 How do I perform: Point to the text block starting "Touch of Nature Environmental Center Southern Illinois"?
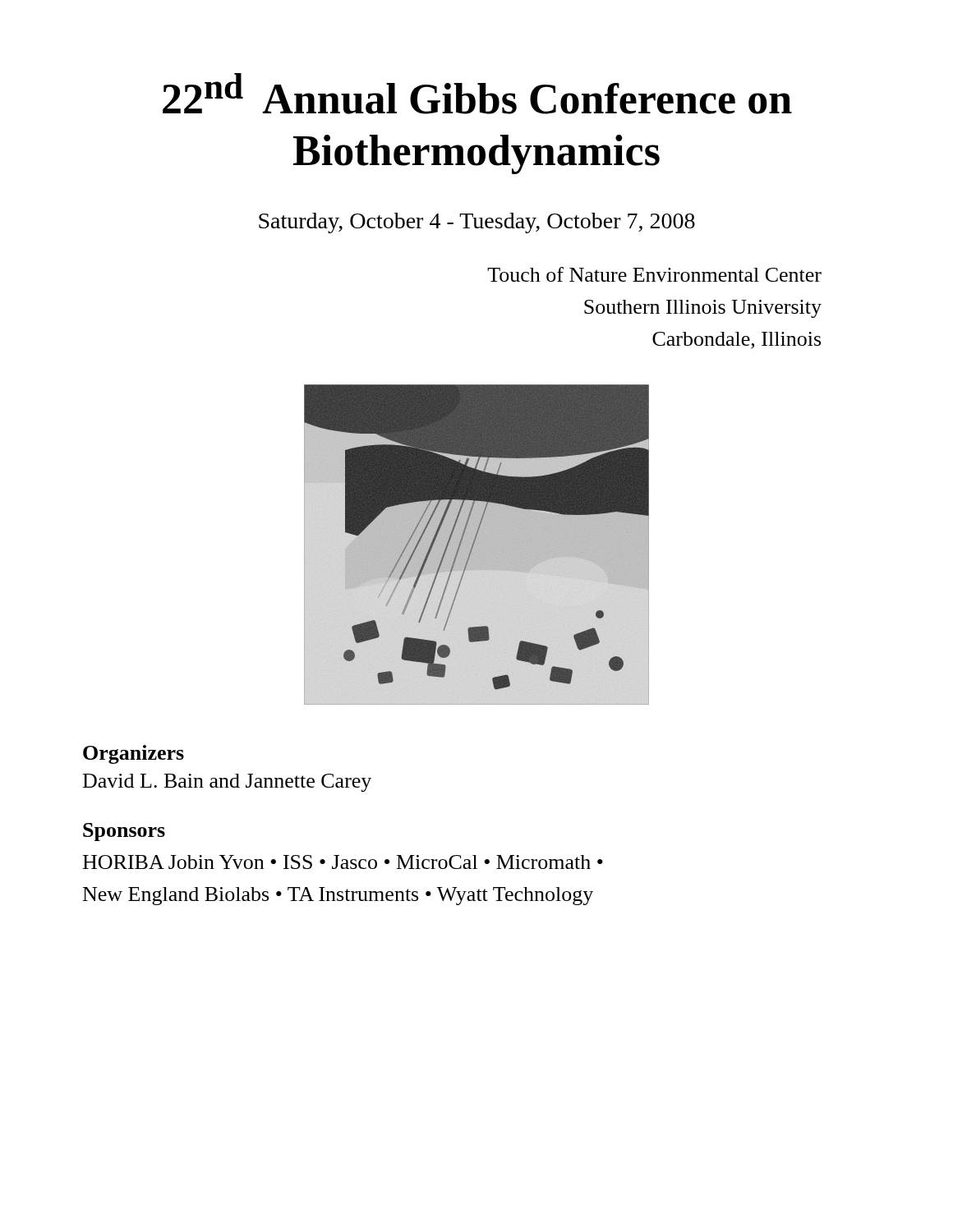pos(654,307)
